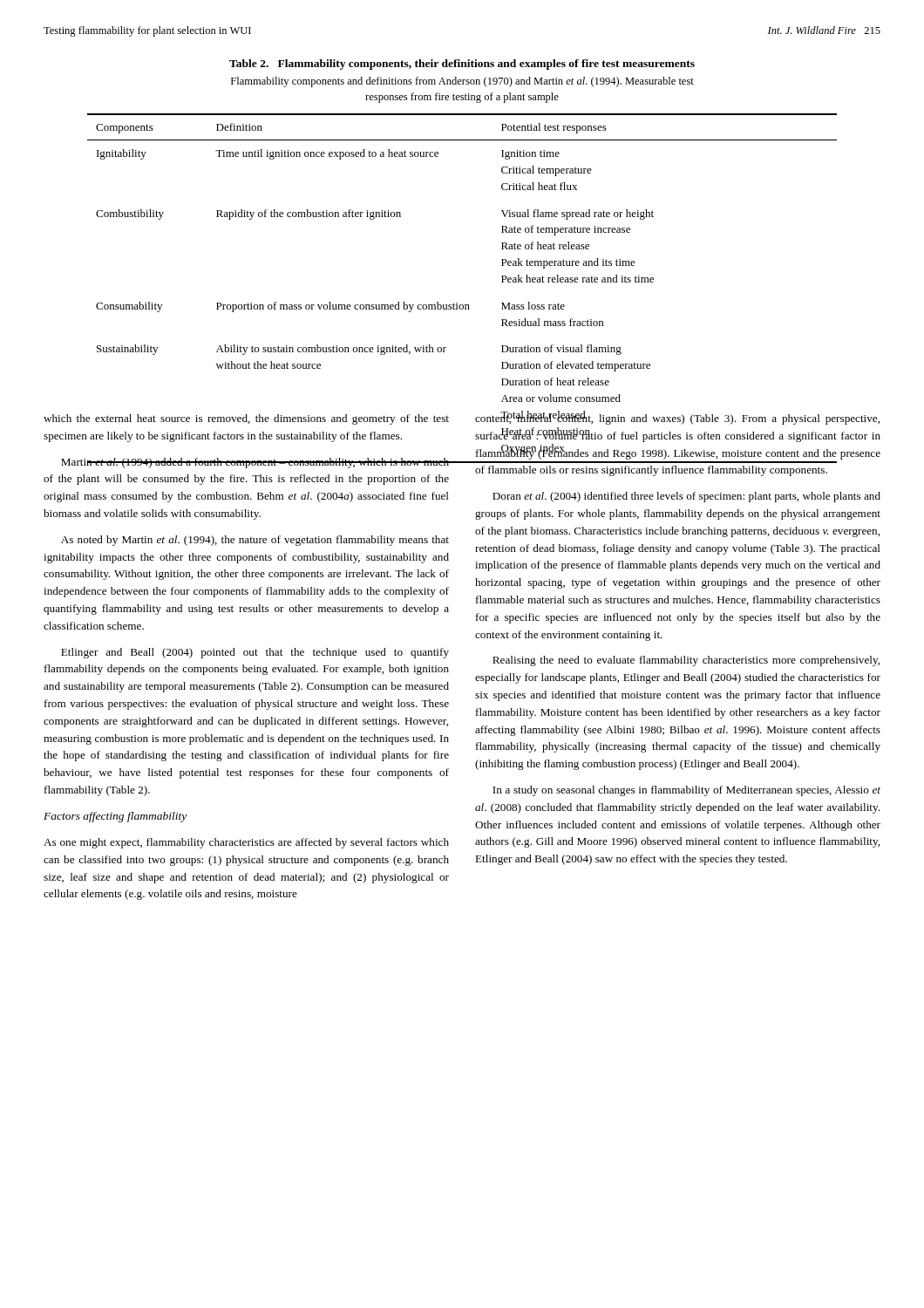Image resolution: width=924 pixels, height=1308 pixels.
Task: Click on the text block starting "content, mineral content, lignin and waxes) (Table 3)."
Action: (x=678, y=444)
